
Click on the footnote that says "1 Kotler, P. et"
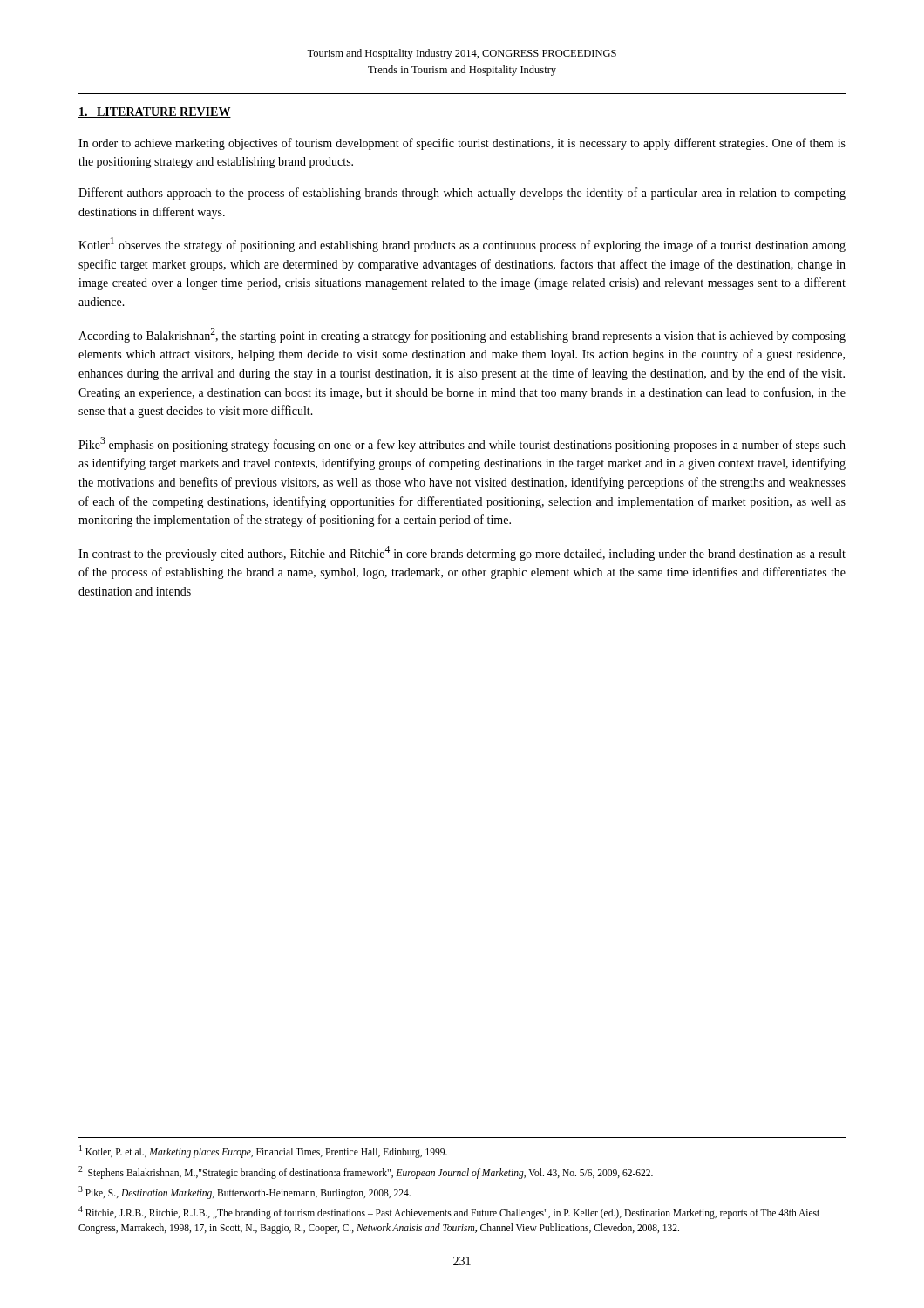pyautogui.click(x=263, y=1150)
